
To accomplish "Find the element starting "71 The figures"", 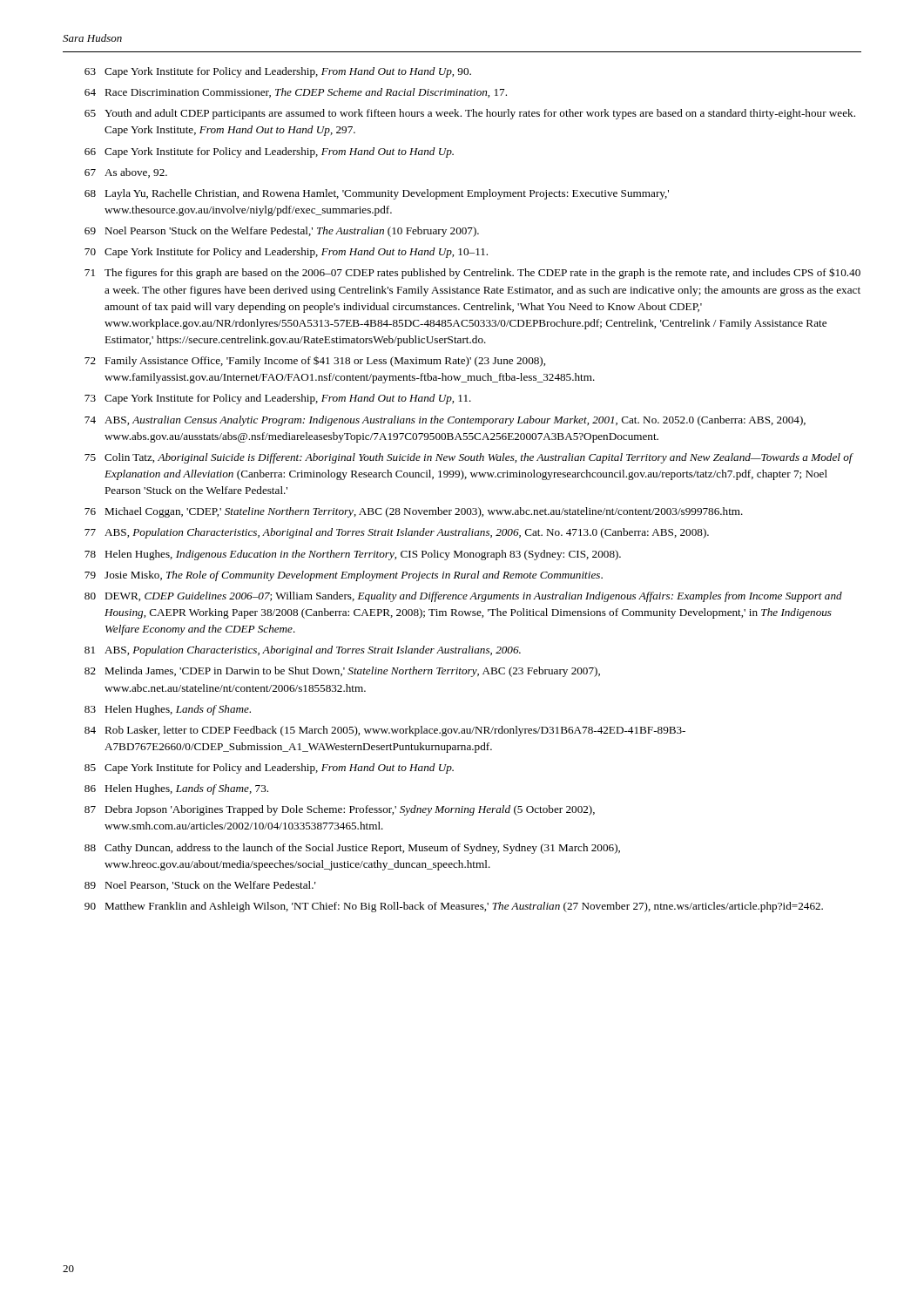I will (462, 306).
